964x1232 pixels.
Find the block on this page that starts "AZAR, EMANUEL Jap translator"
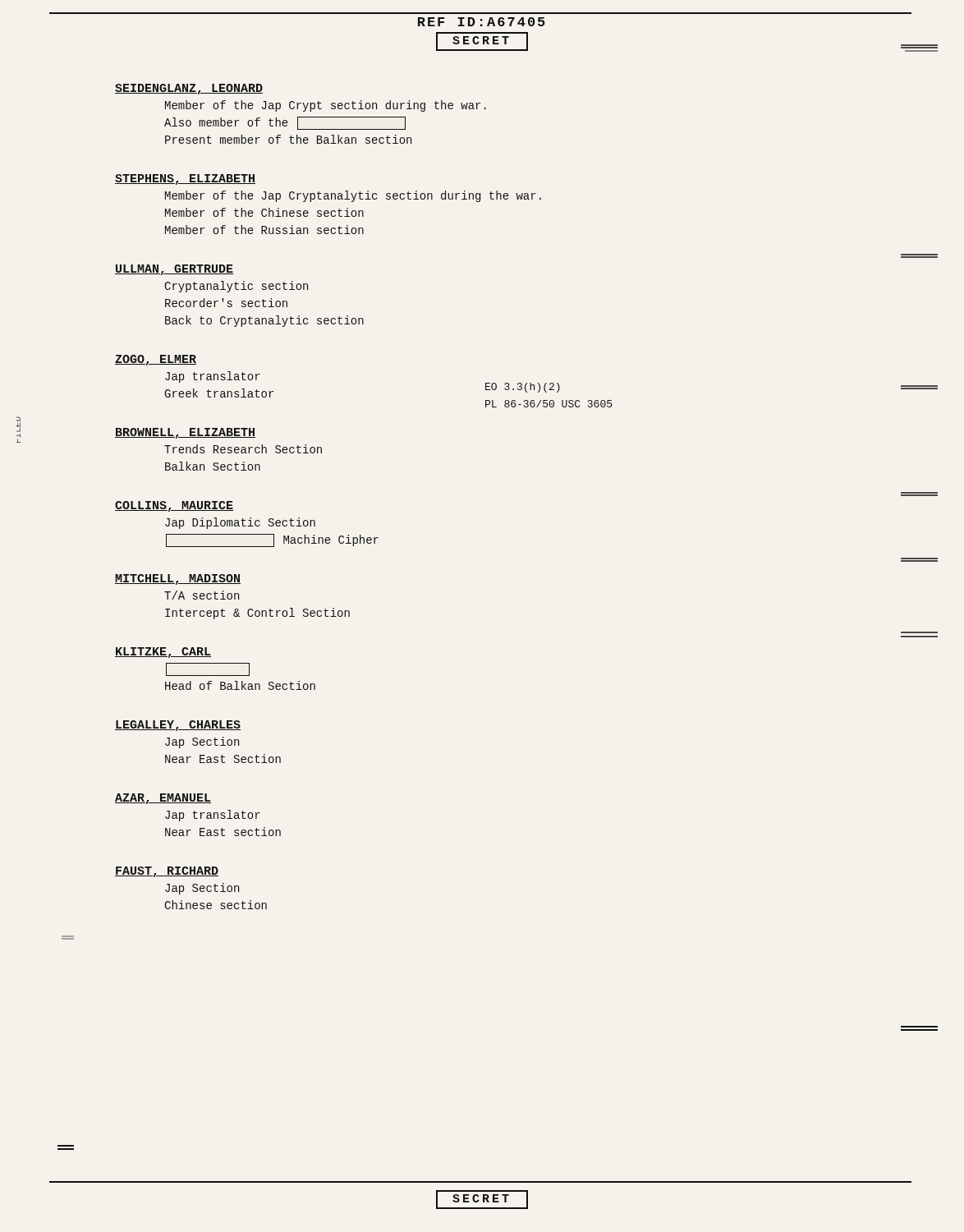click(x=163, y=799)
